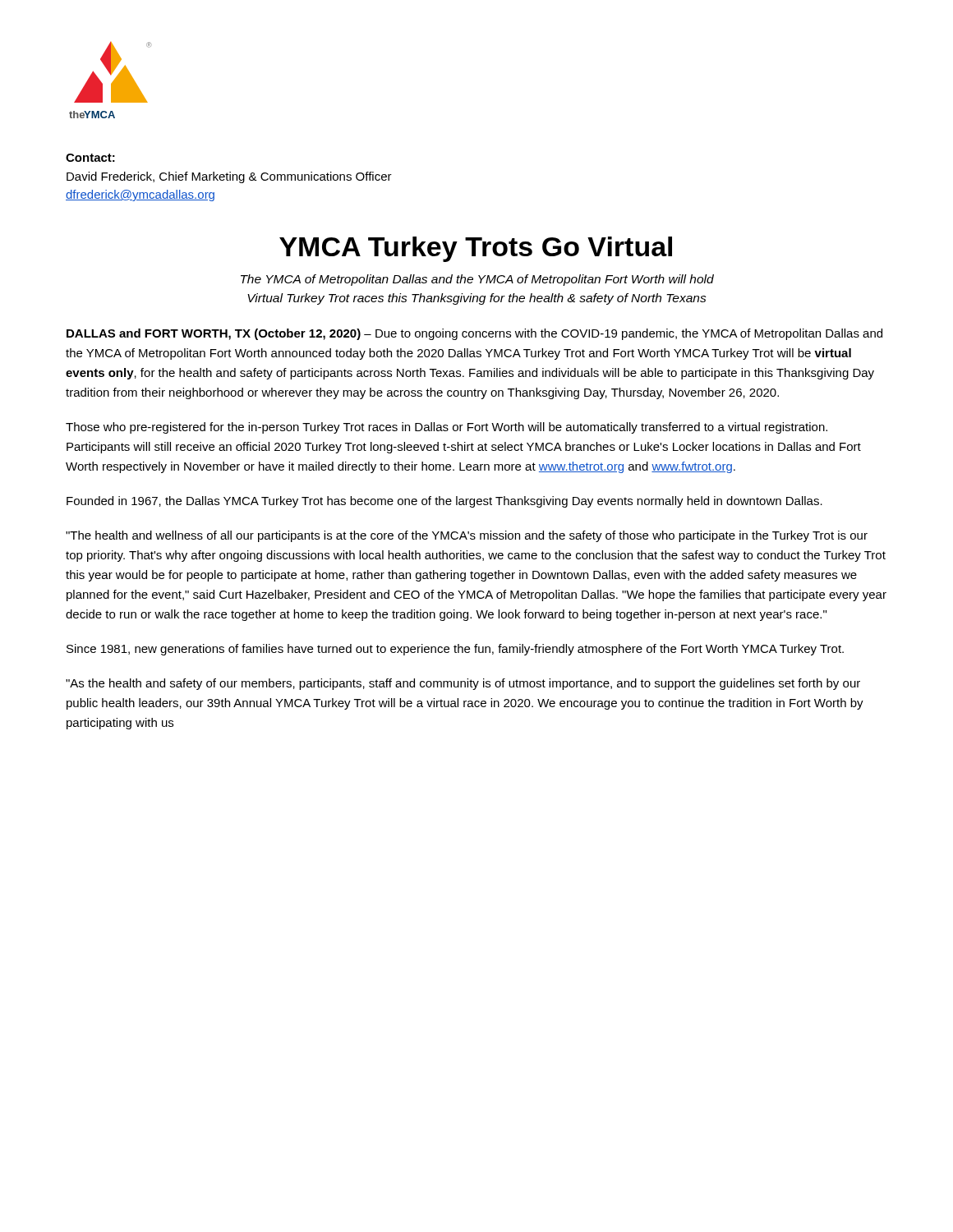Select the passage starting "The YMCA of Metropolitan"
Screen dimensions: 1232x953
pyautogui.click(x=476, y=288)
